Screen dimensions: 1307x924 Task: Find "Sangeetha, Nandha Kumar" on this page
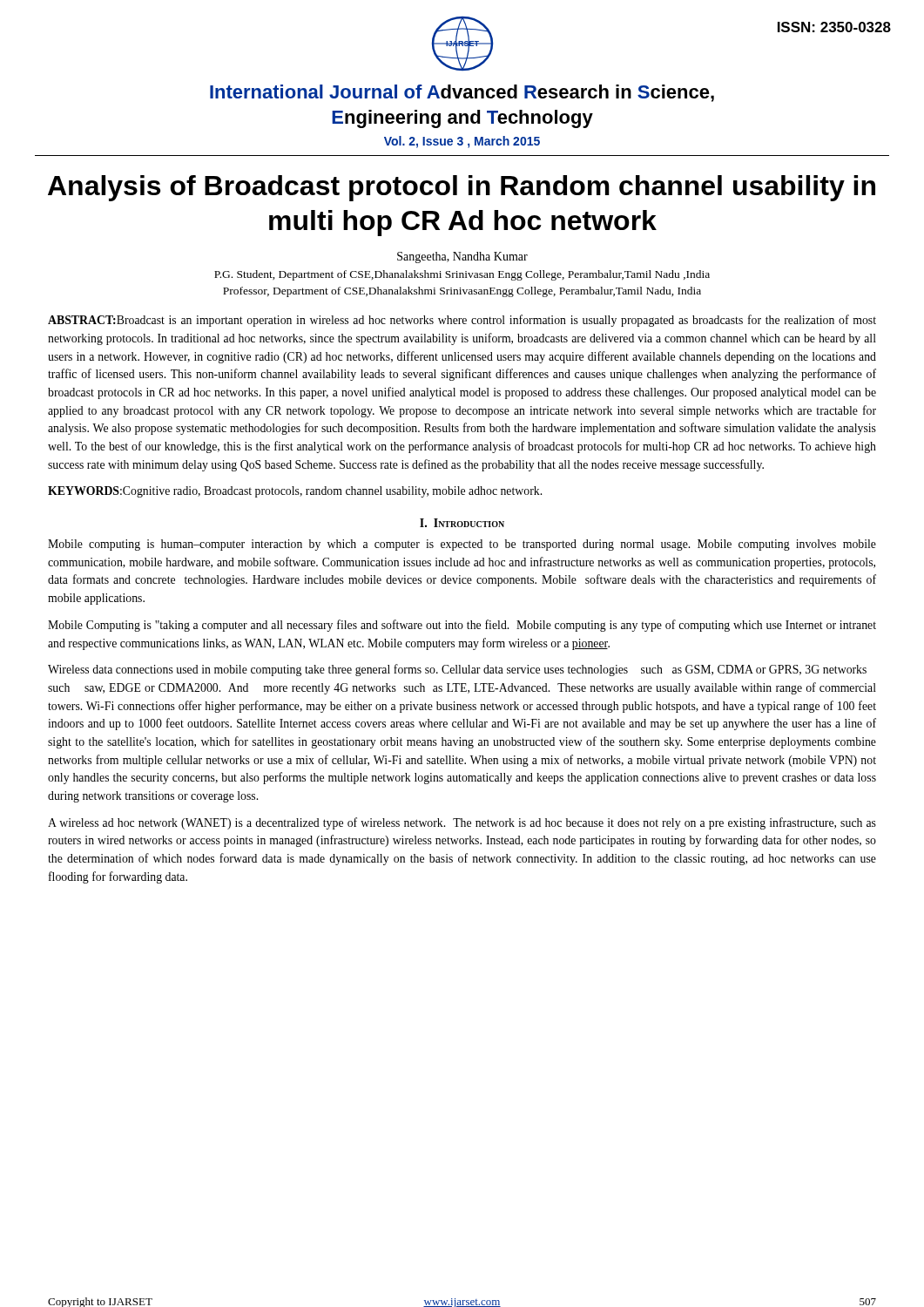[x=462, y=257]
